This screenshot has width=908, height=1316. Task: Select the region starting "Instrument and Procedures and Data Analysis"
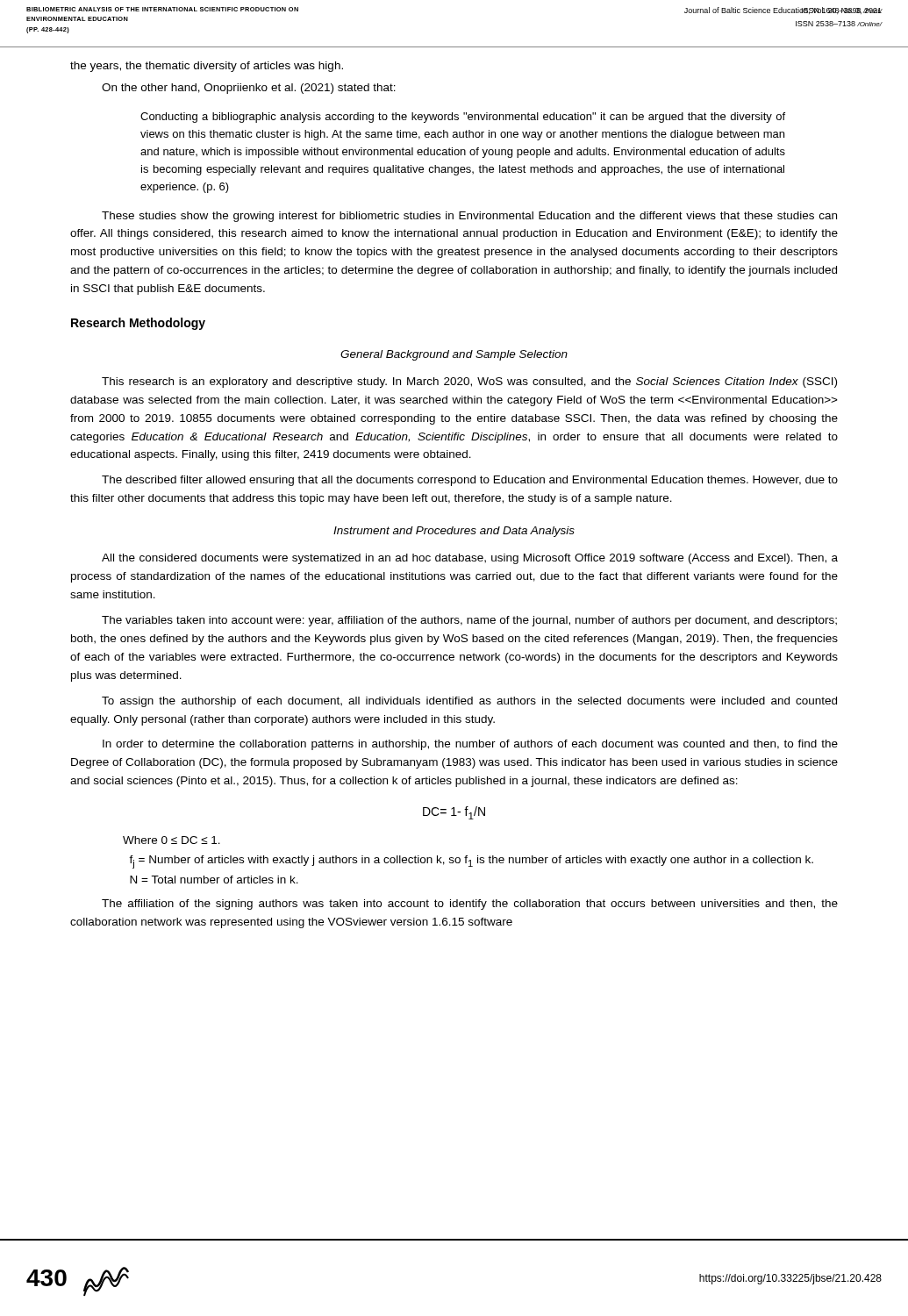[x=454, y=530]
